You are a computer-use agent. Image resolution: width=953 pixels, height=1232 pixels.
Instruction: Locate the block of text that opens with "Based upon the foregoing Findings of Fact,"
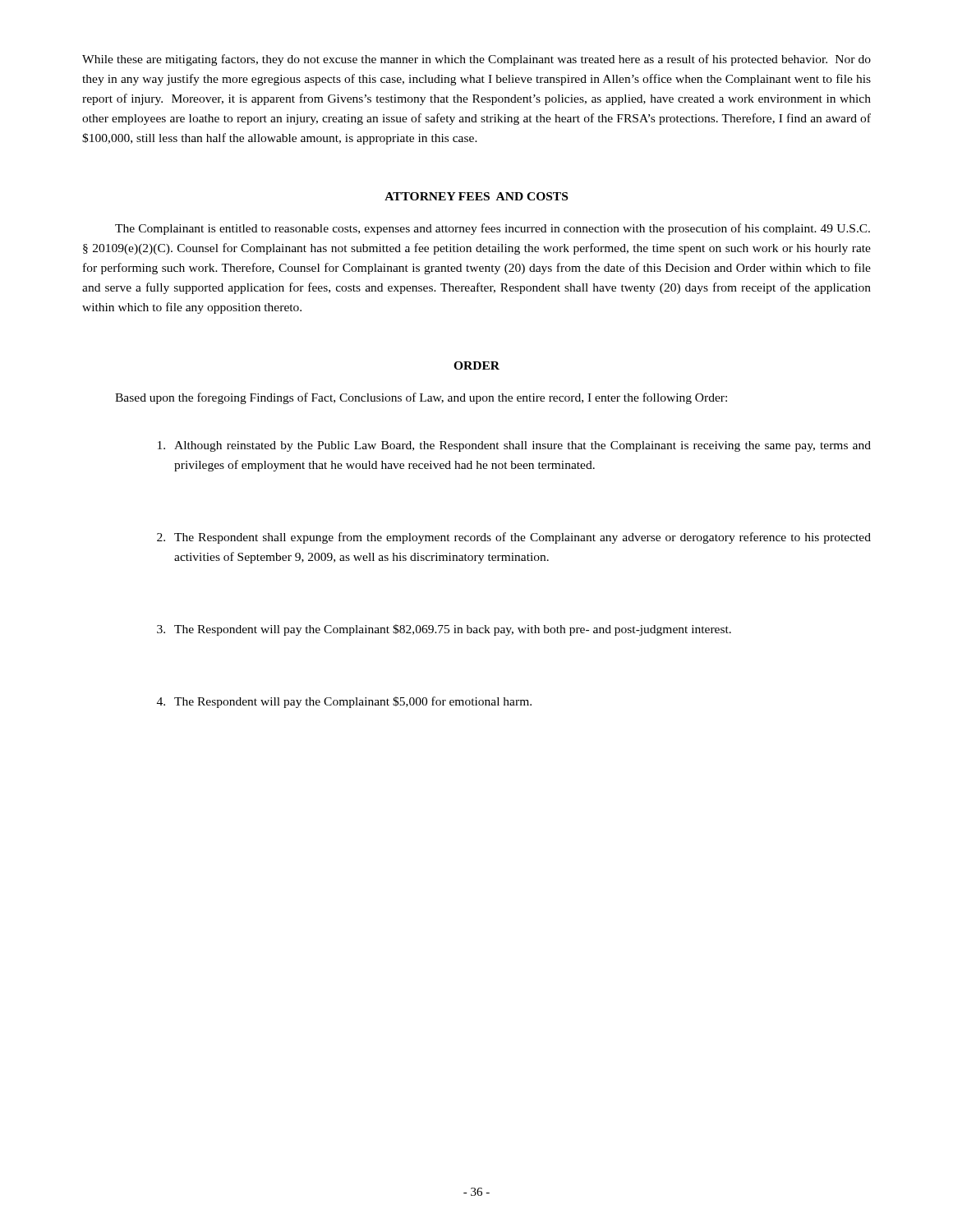(x=422, y=397)
